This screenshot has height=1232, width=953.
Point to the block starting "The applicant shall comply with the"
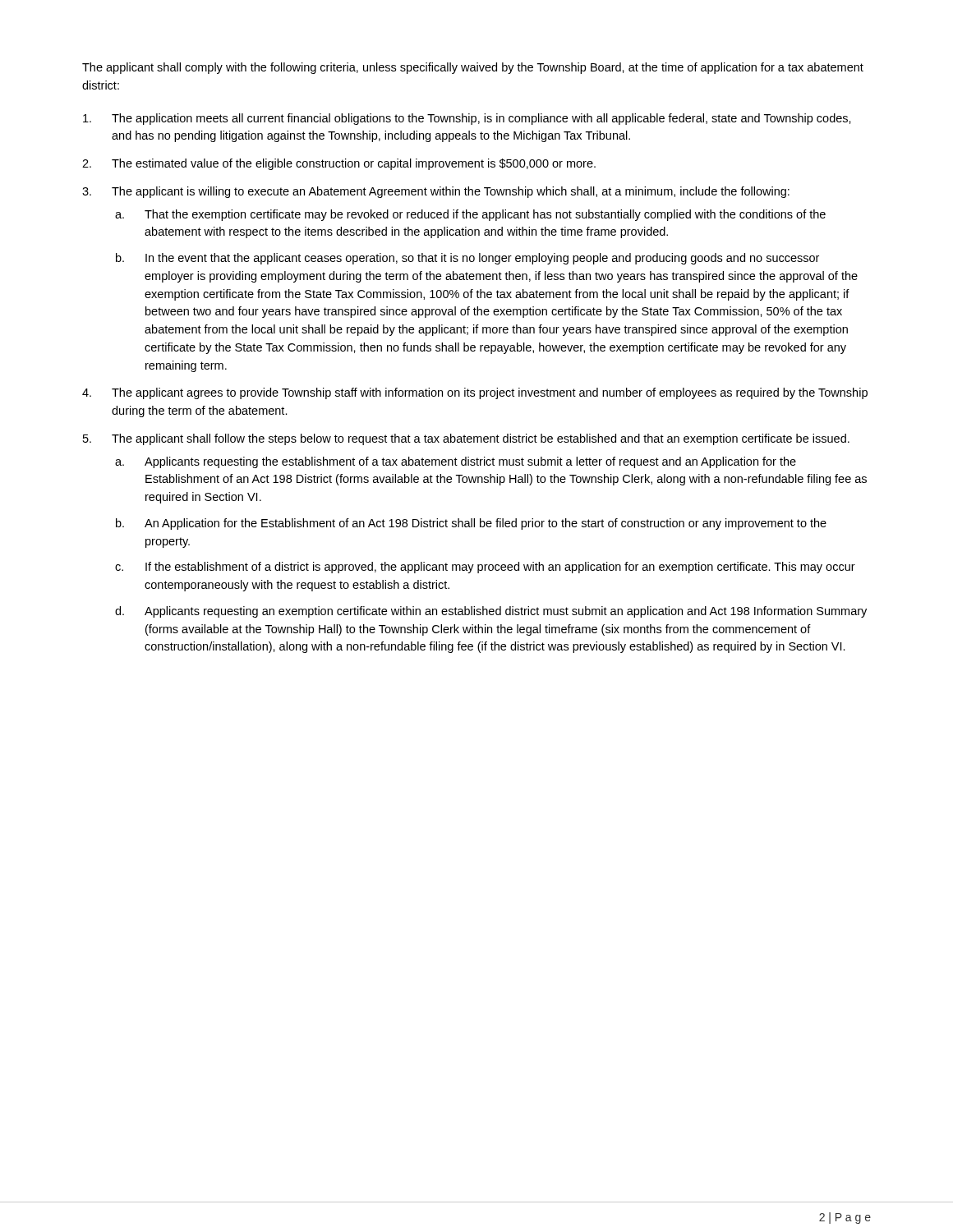coord(473,76)
